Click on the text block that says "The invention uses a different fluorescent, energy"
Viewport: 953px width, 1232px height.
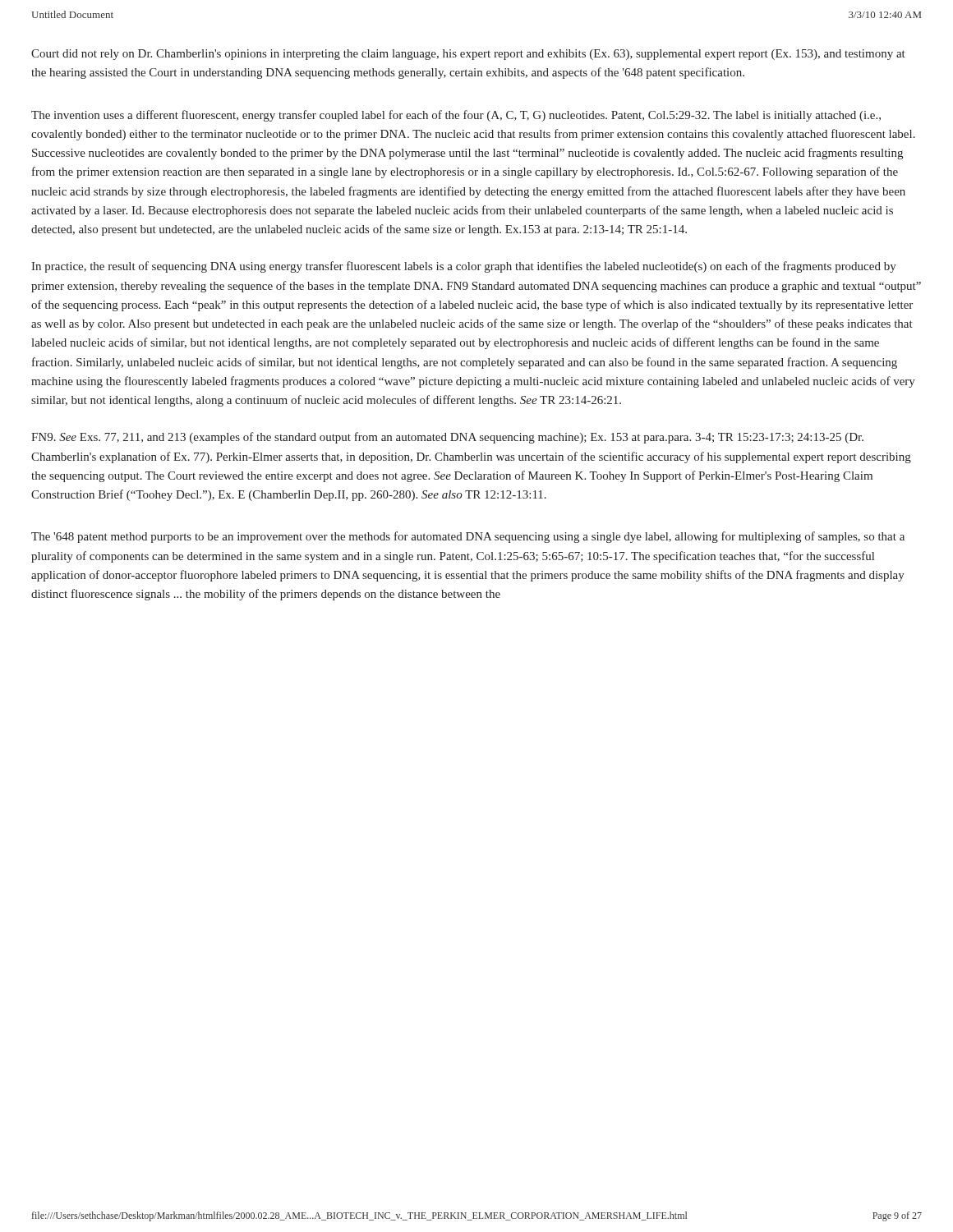click(473, 172)
